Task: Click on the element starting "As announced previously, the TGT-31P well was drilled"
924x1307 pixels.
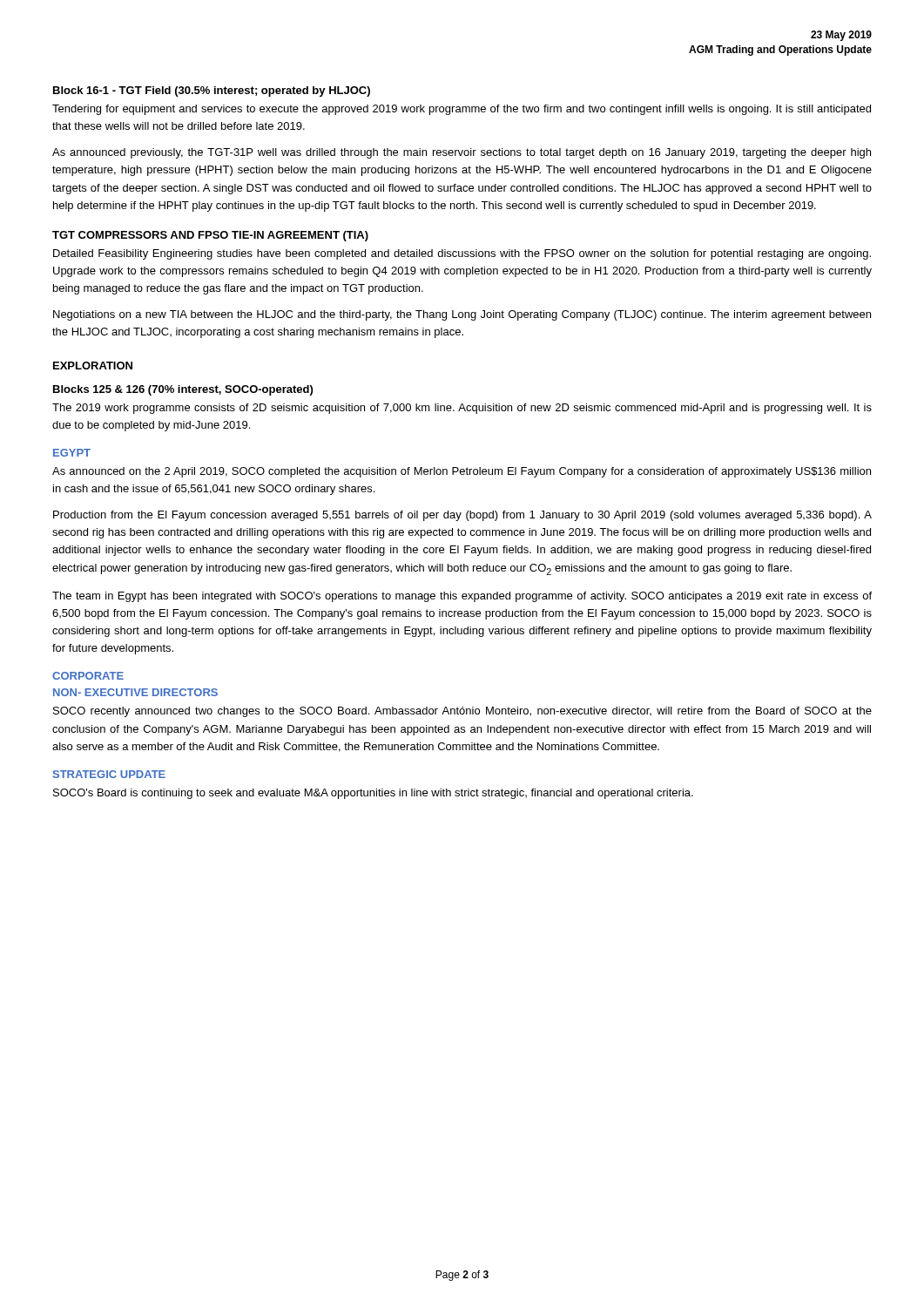Action: [462, 179]
